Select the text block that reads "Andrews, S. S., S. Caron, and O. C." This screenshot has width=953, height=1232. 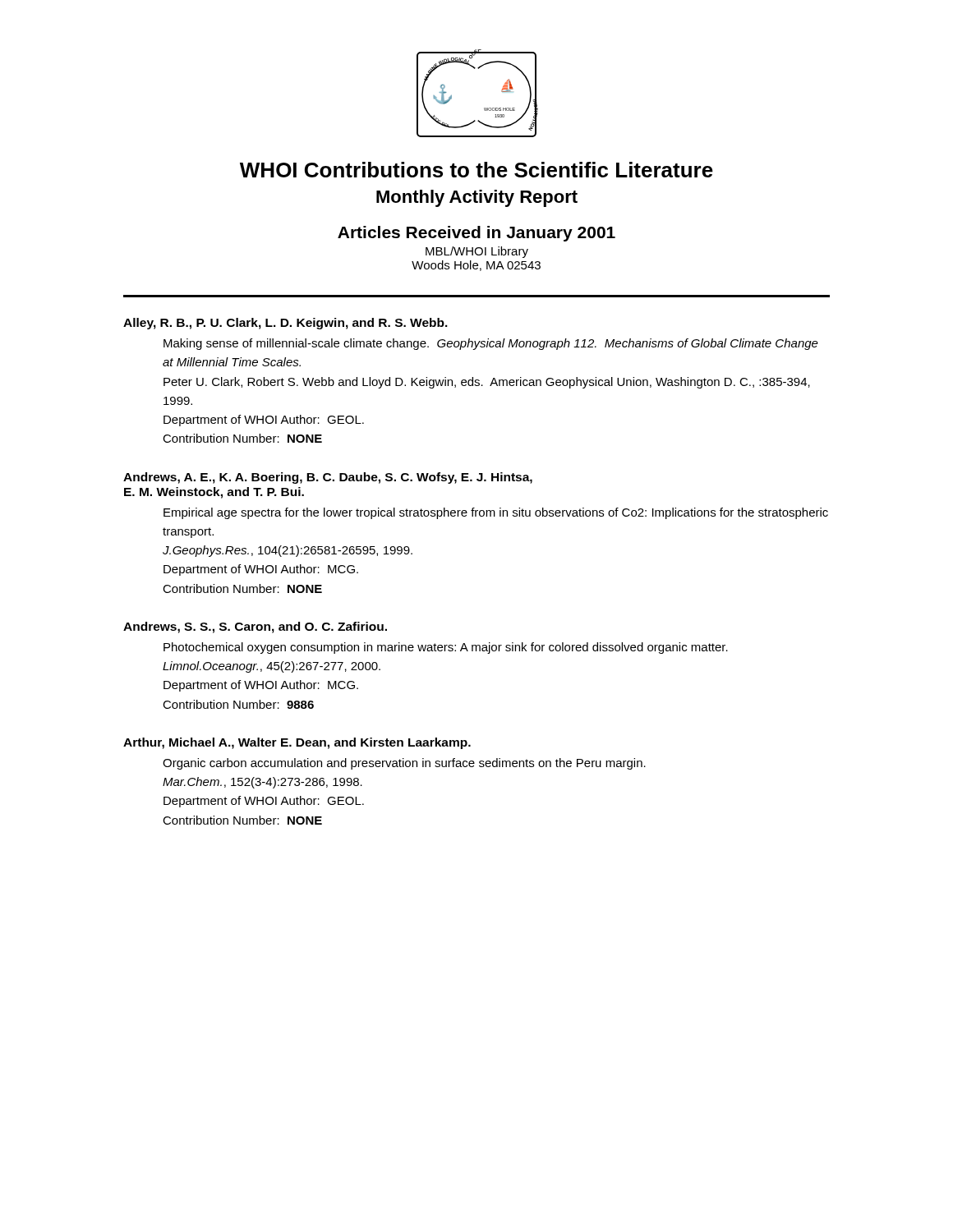pos(255,627)
